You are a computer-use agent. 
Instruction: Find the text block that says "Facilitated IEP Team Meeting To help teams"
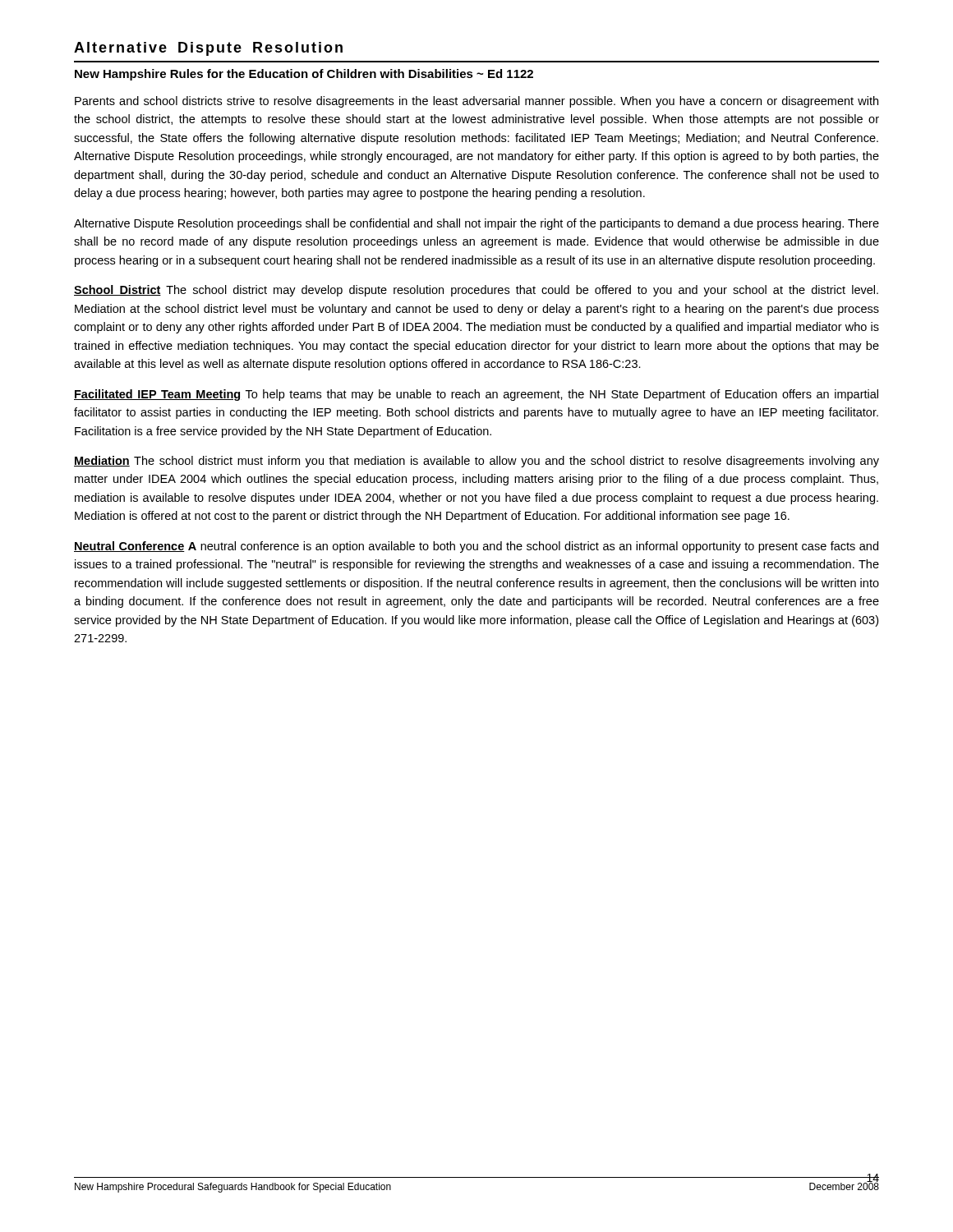point(476,412)
